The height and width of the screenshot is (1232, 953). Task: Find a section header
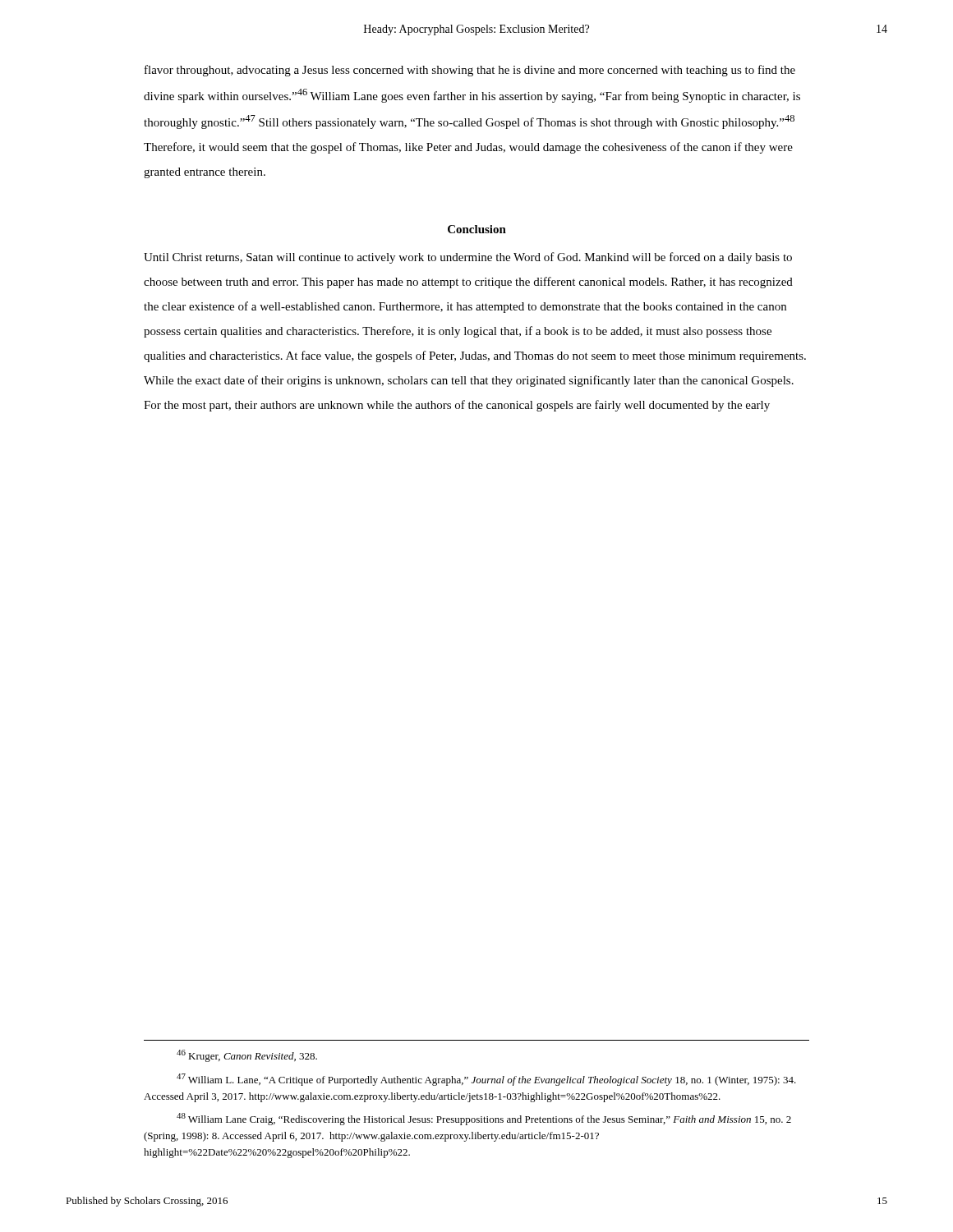point(476,229)
